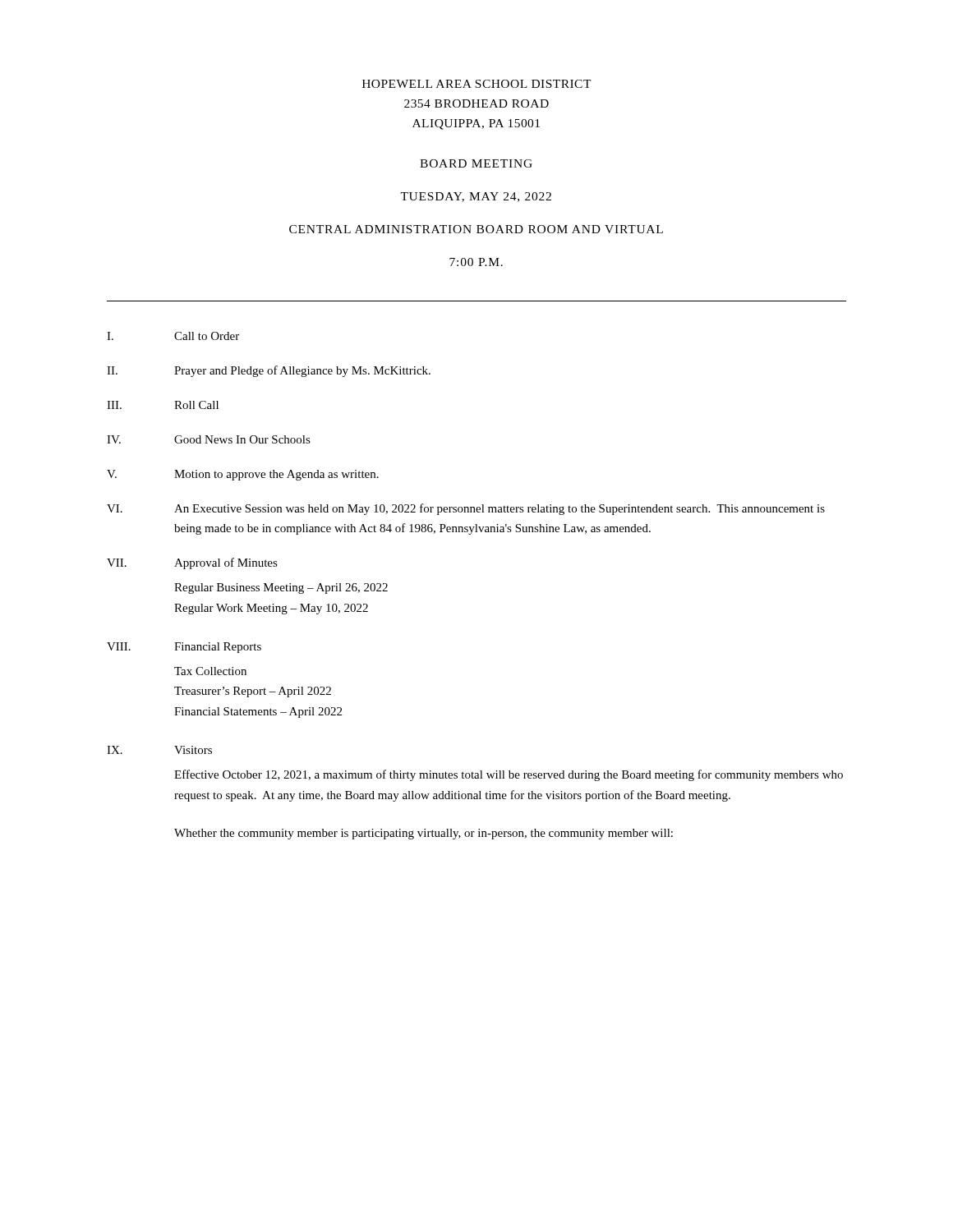
Task: Point to the block beginning "V. Motion to approve the Agenda as"
Action: point(243,475)
